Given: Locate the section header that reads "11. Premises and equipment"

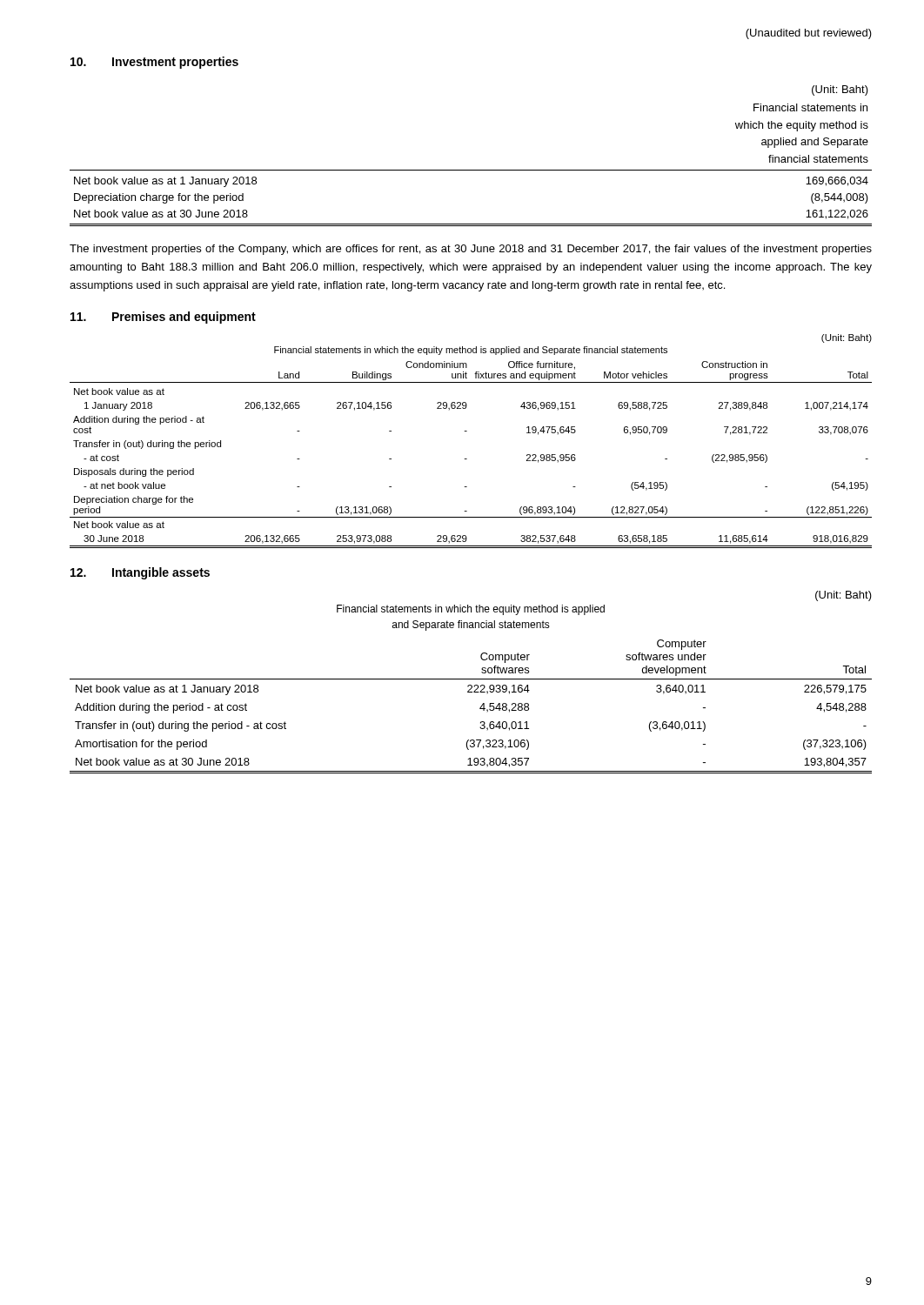Looking at the screenshot, I should (x=163, y=317).
